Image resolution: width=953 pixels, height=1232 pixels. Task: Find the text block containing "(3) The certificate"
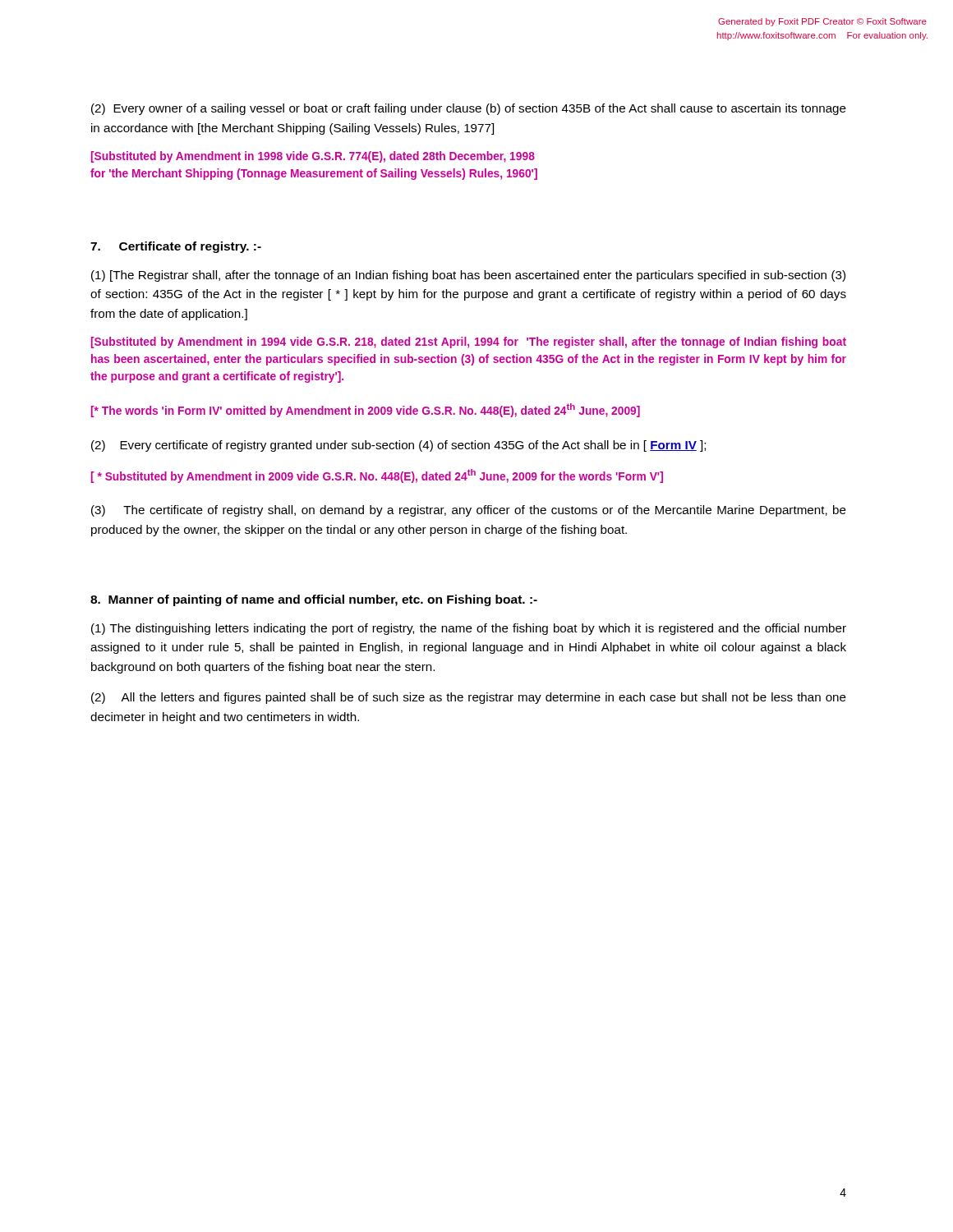(x=468, y=520)
